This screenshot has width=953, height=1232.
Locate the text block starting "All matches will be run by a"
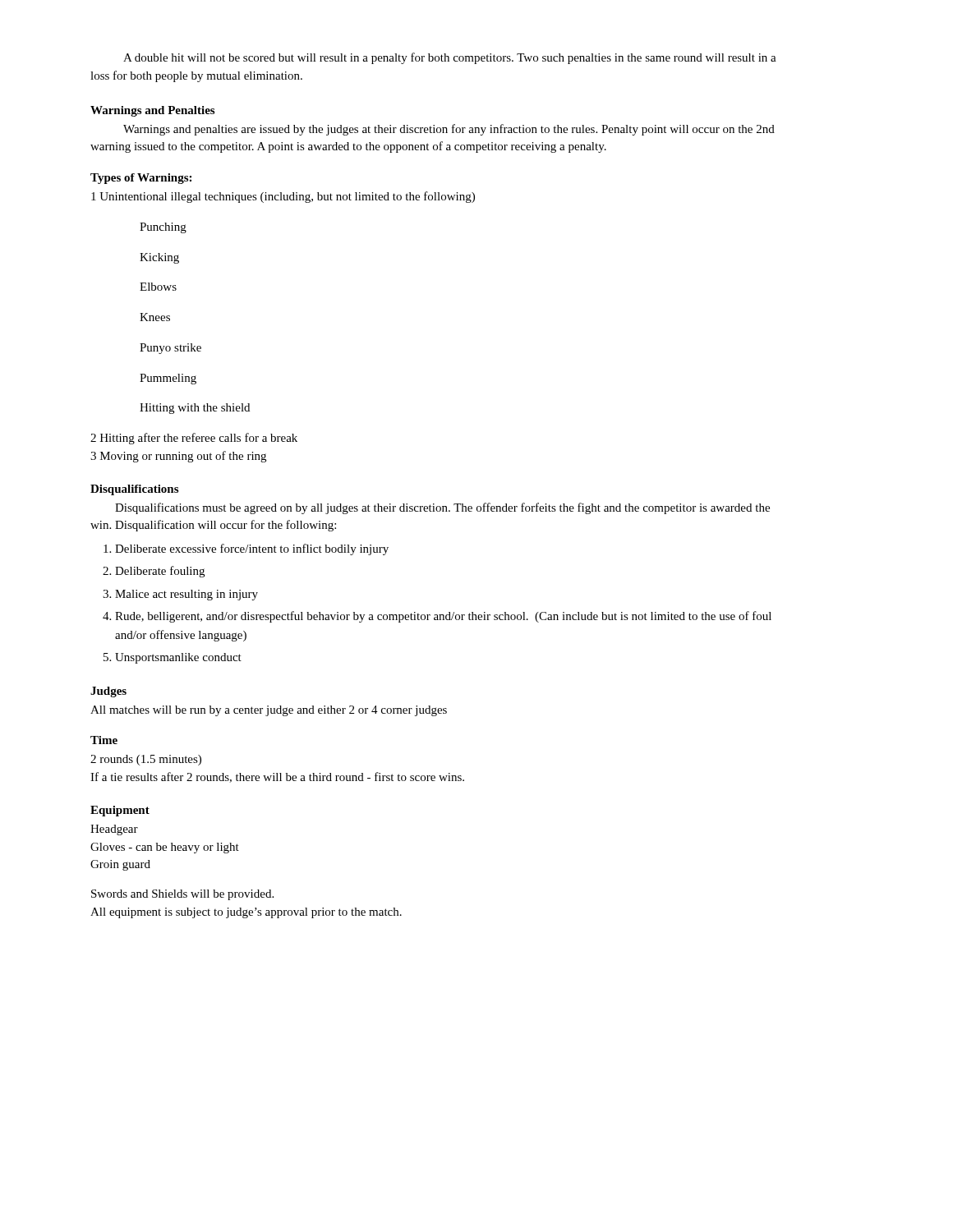(440, 710)
